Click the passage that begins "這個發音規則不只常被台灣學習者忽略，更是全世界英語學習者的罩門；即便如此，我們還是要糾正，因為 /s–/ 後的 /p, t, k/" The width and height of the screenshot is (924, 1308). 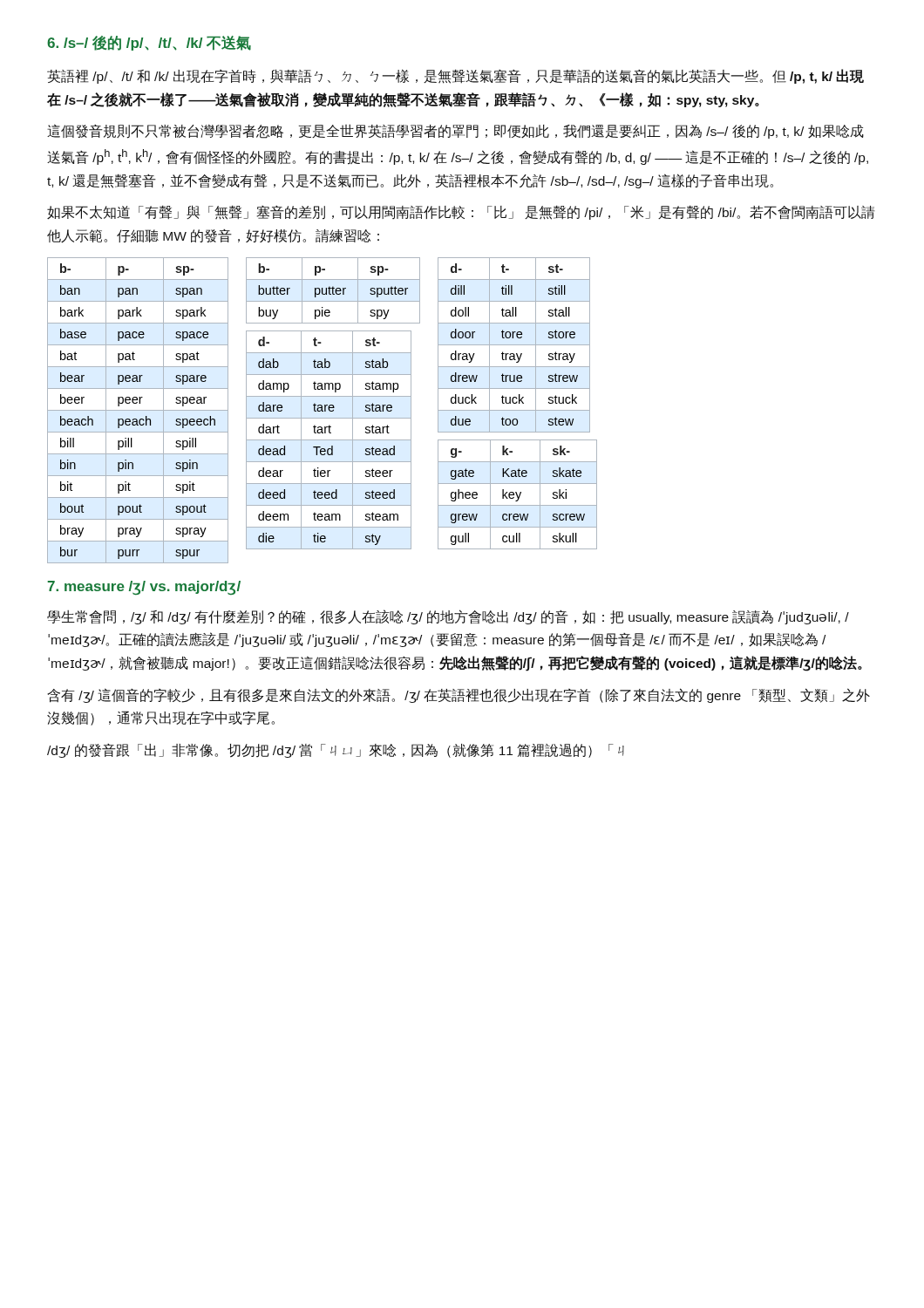pos(458,156)
